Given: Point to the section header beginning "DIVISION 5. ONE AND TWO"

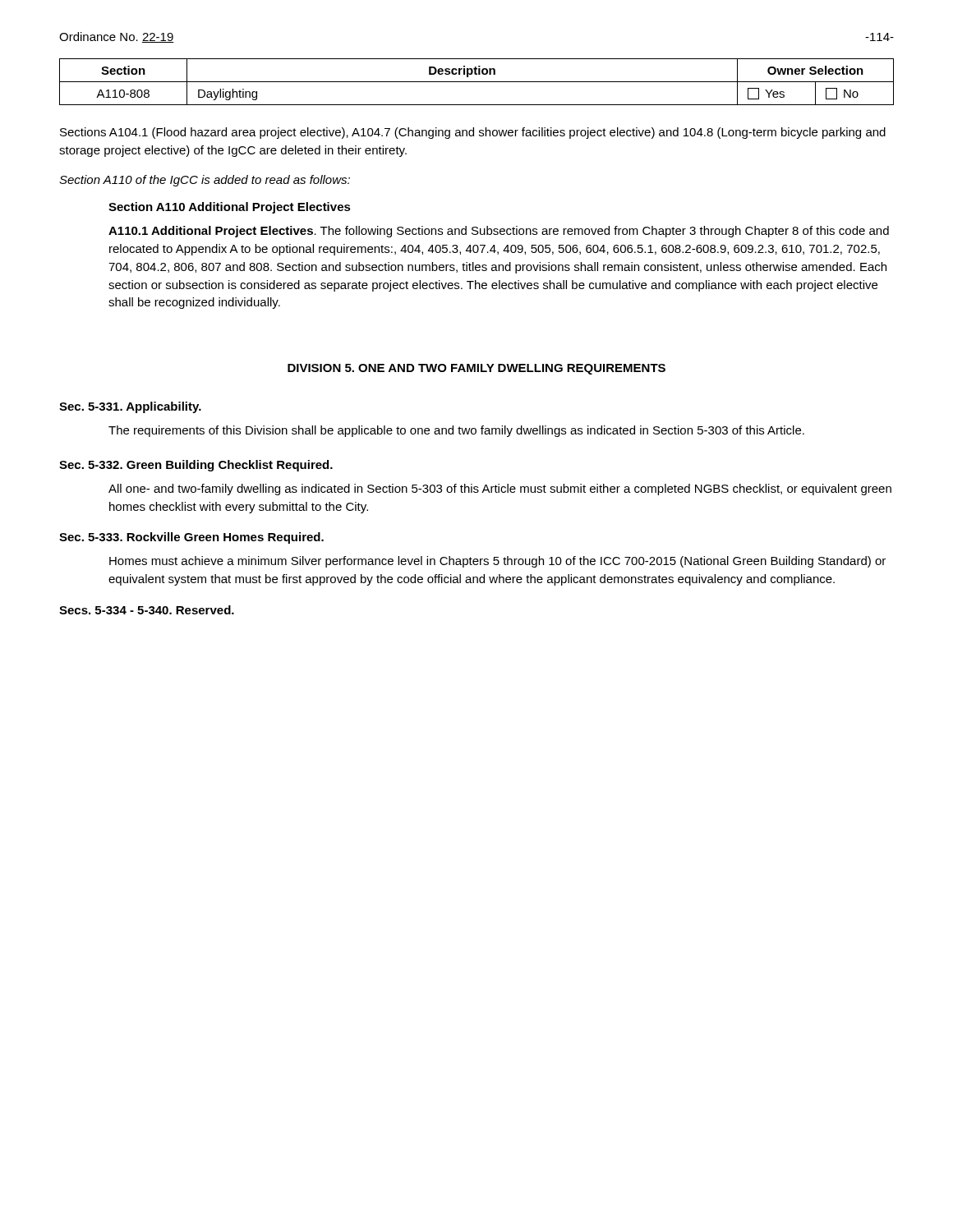Looking at the screenshot, I should pyautogui.click(x=476, y=368).
